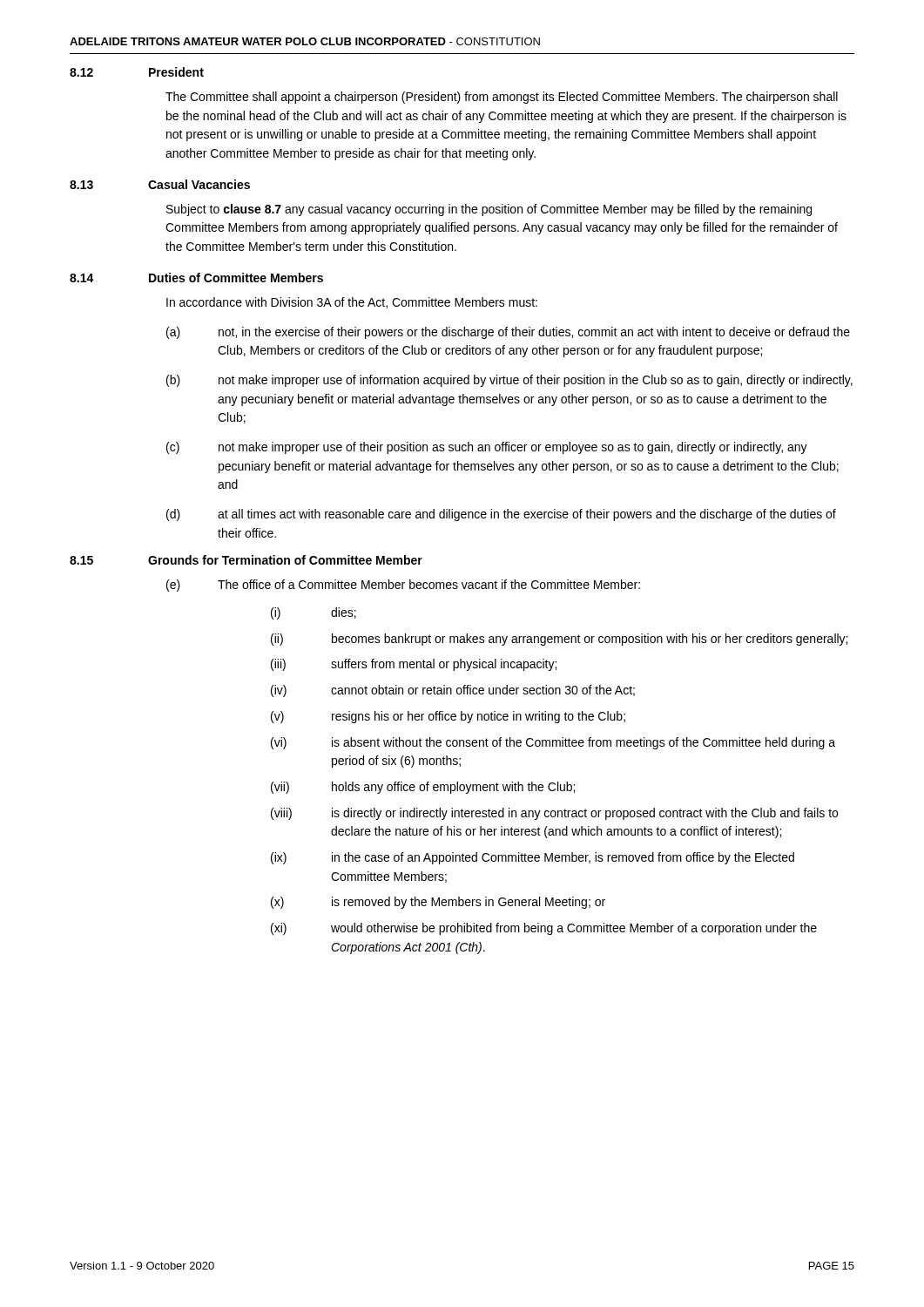Click on the list item containing "(iv) cannot obtain or retain office under"
Image resolution: width=924 pixels, height=1307 pixels.
562,691
